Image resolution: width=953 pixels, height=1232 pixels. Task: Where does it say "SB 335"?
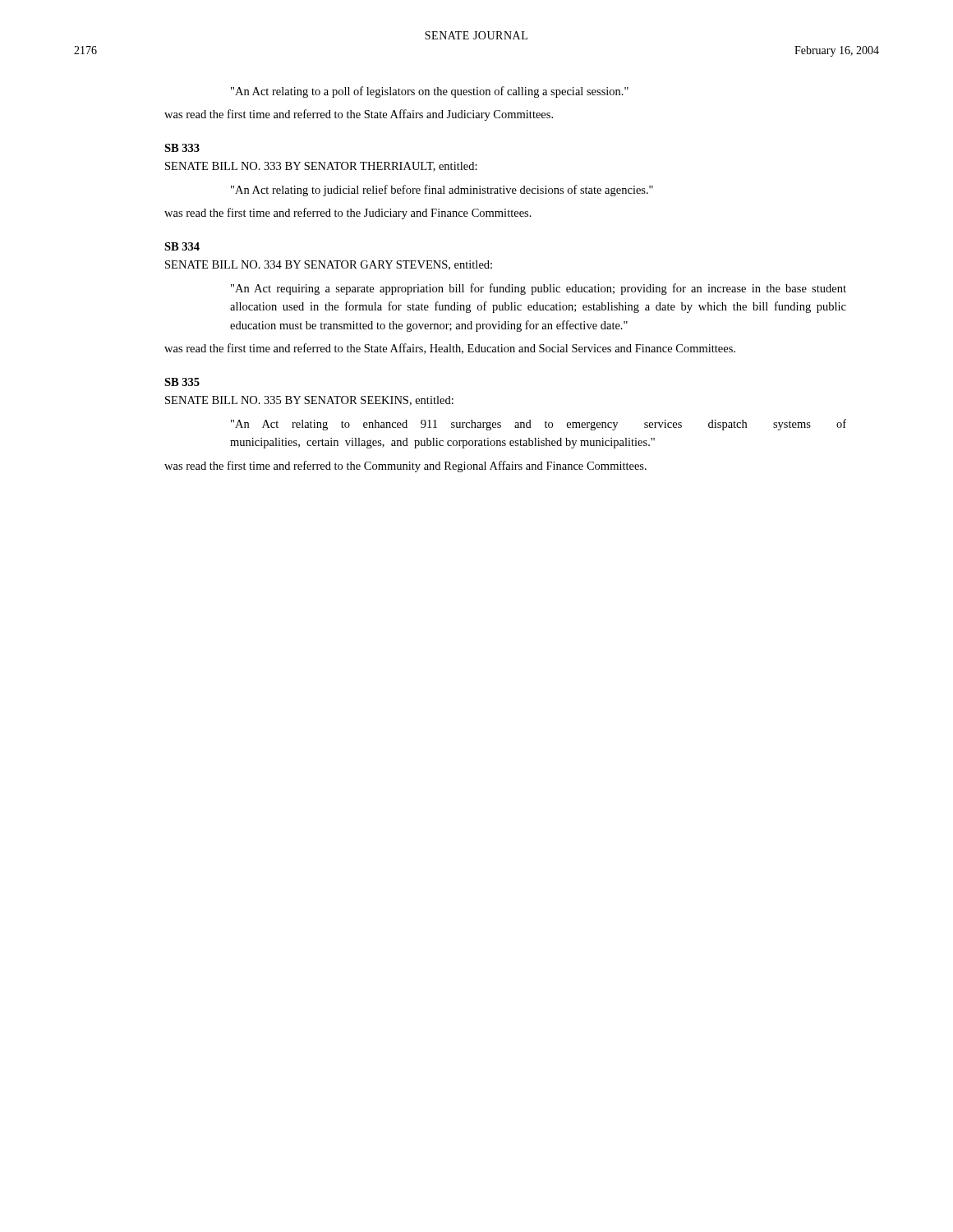coord(182,382)
